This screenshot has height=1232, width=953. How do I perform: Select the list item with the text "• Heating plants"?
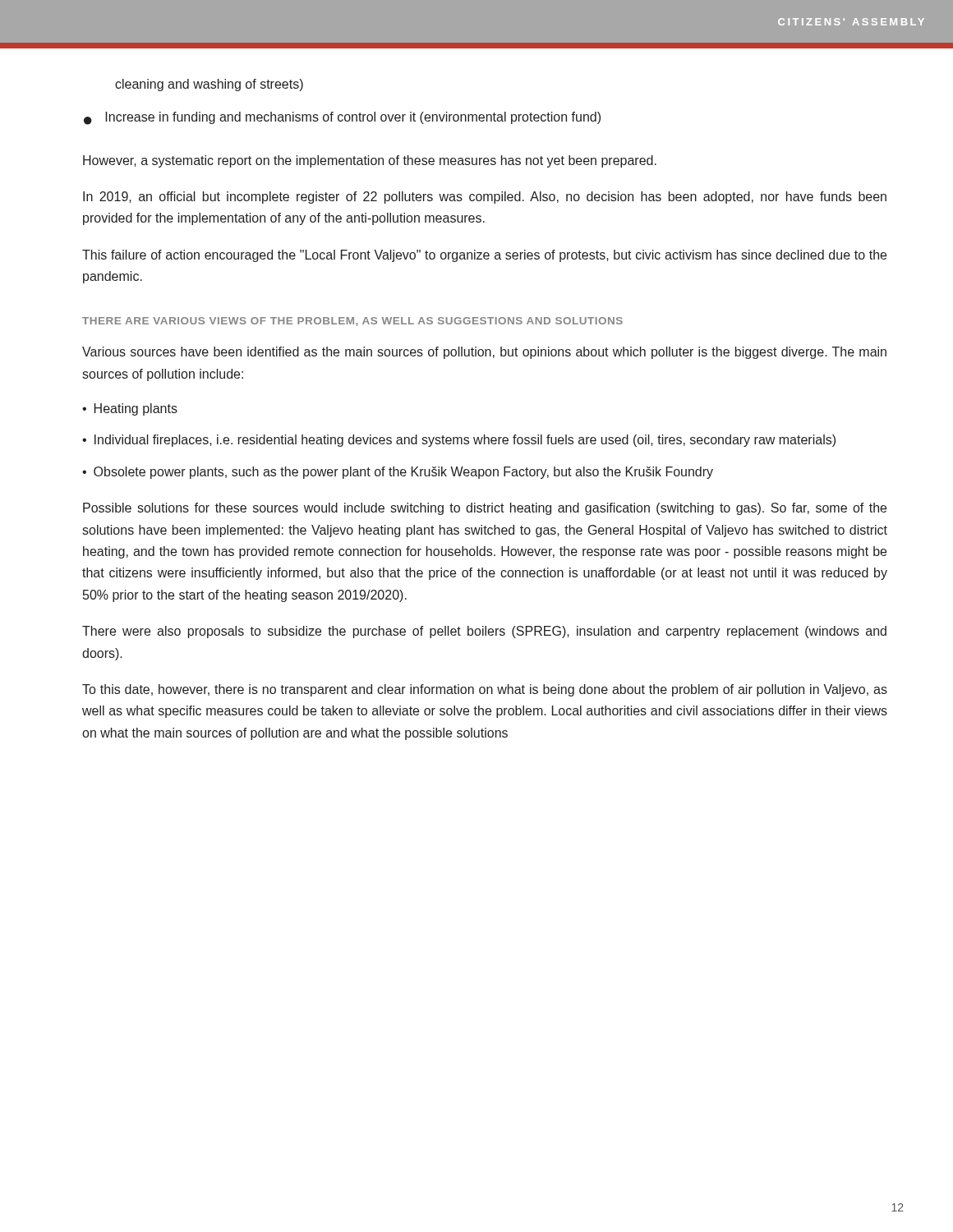point(130,409)
